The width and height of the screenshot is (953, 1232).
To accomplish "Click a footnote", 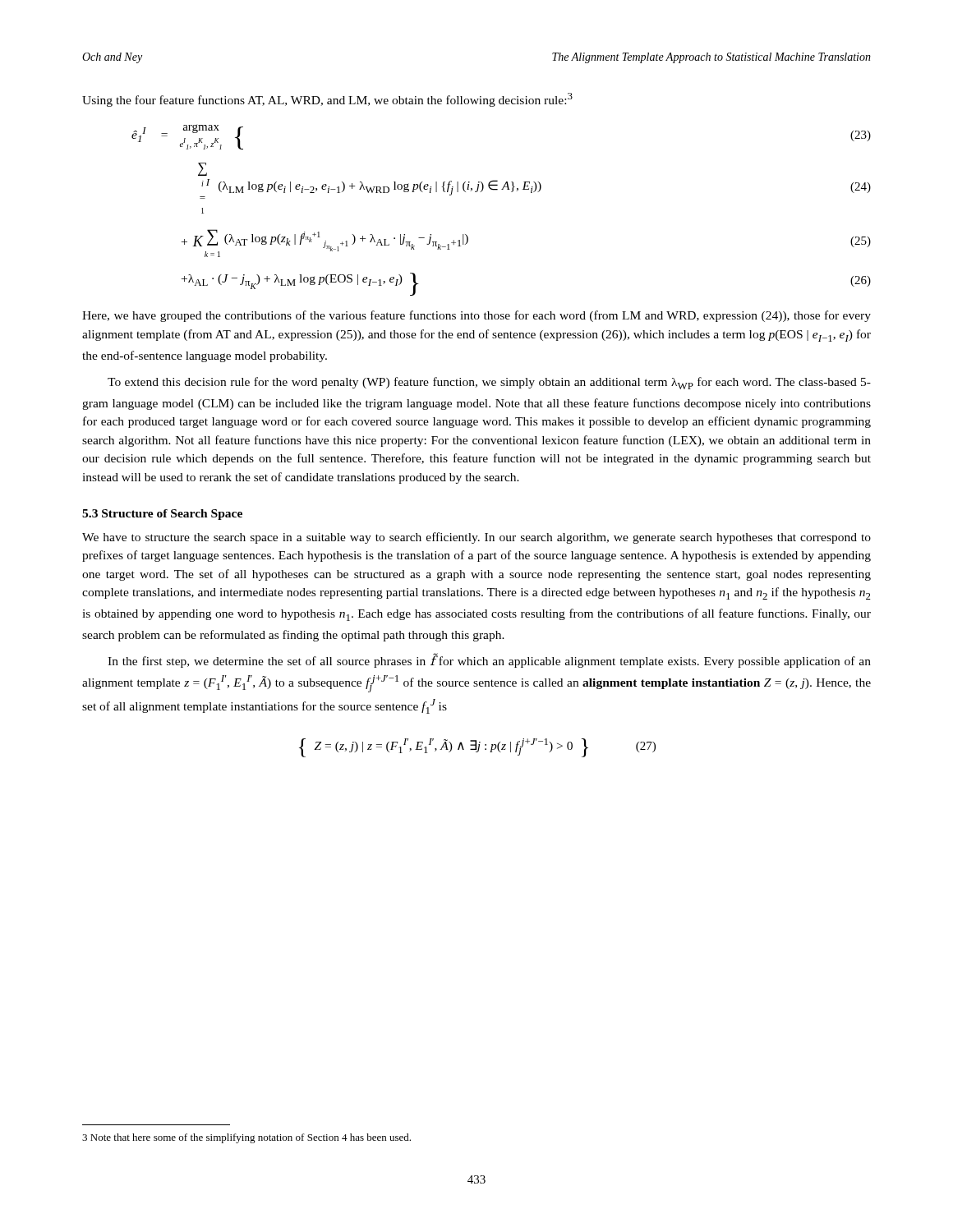I will tap(247, 1137).
